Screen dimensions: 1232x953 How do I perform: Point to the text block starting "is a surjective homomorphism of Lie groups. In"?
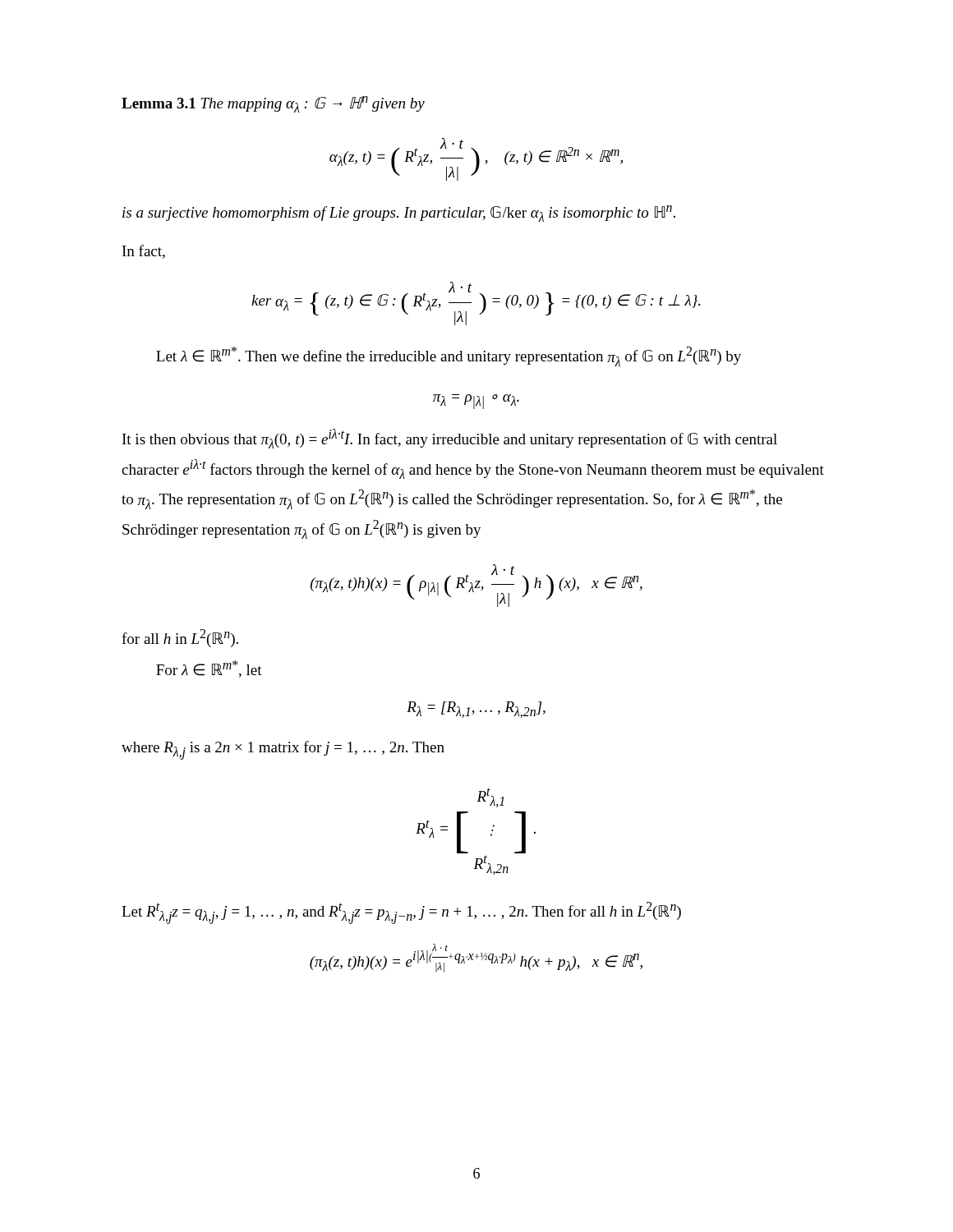coord(399,212)
